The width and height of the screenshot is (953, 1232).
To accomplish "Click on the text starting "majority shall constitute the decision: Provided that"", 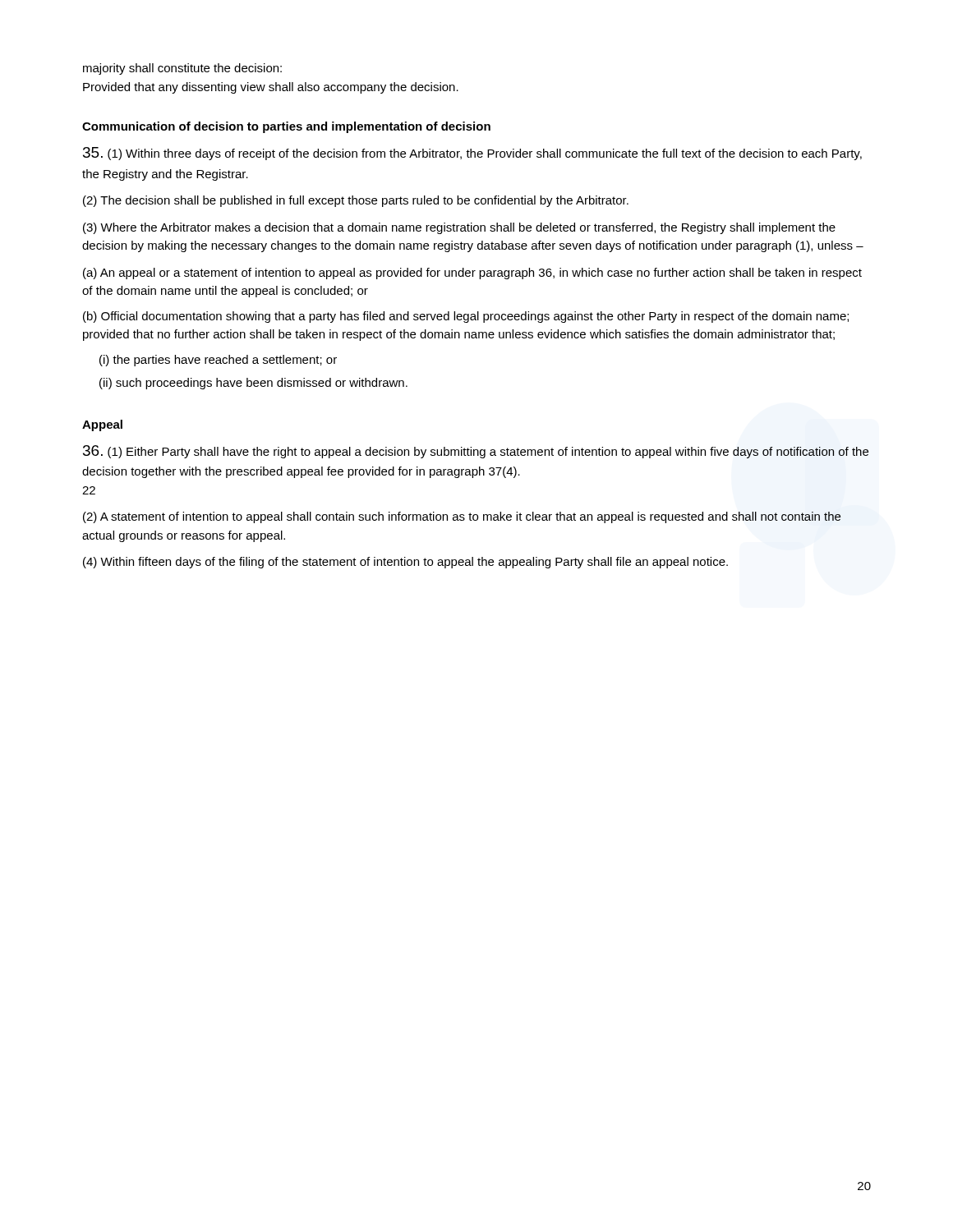I will coord(271,77).
